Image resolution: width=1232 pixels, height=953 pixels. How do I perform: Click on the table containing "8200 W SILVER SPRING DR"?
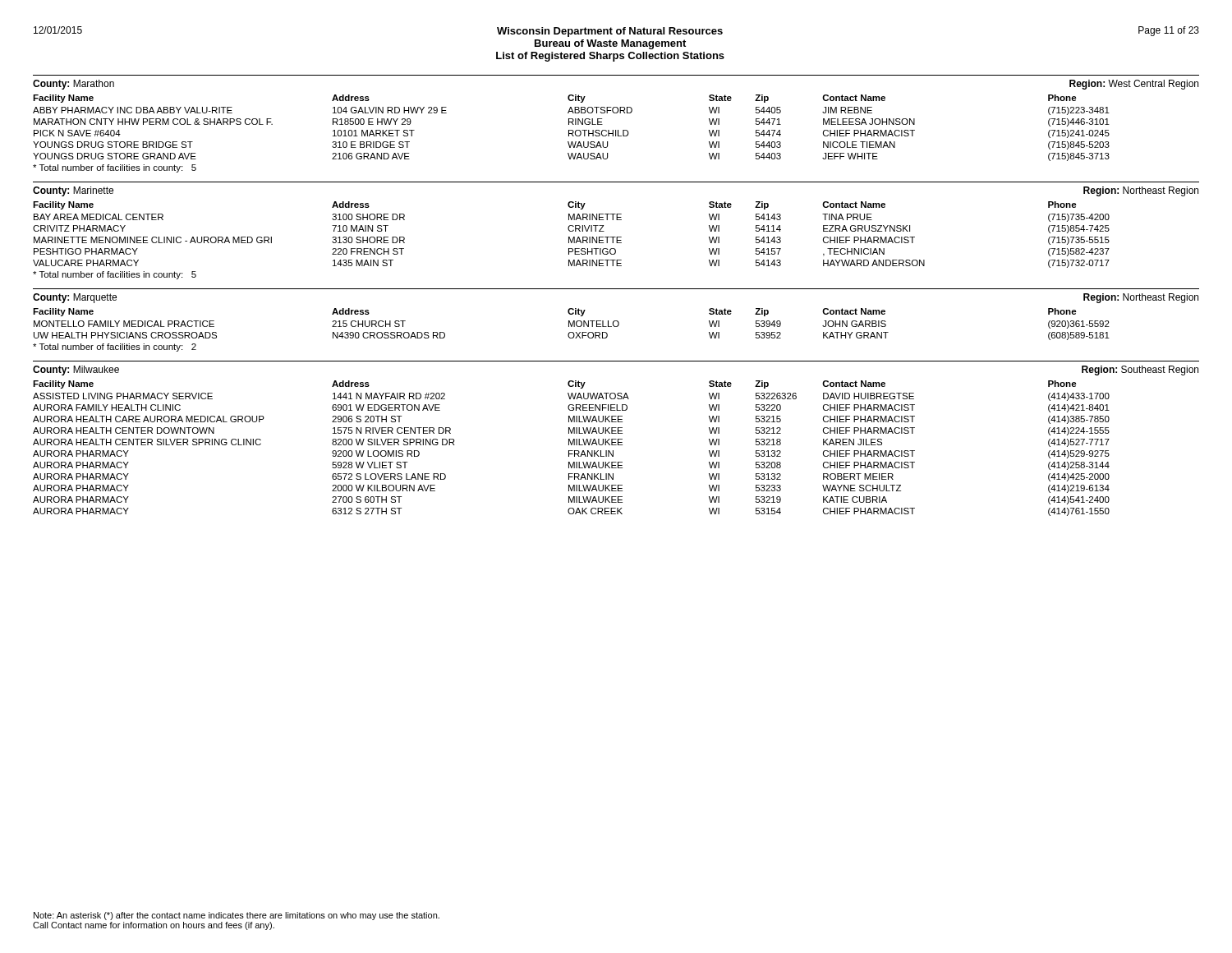[616, 447]
